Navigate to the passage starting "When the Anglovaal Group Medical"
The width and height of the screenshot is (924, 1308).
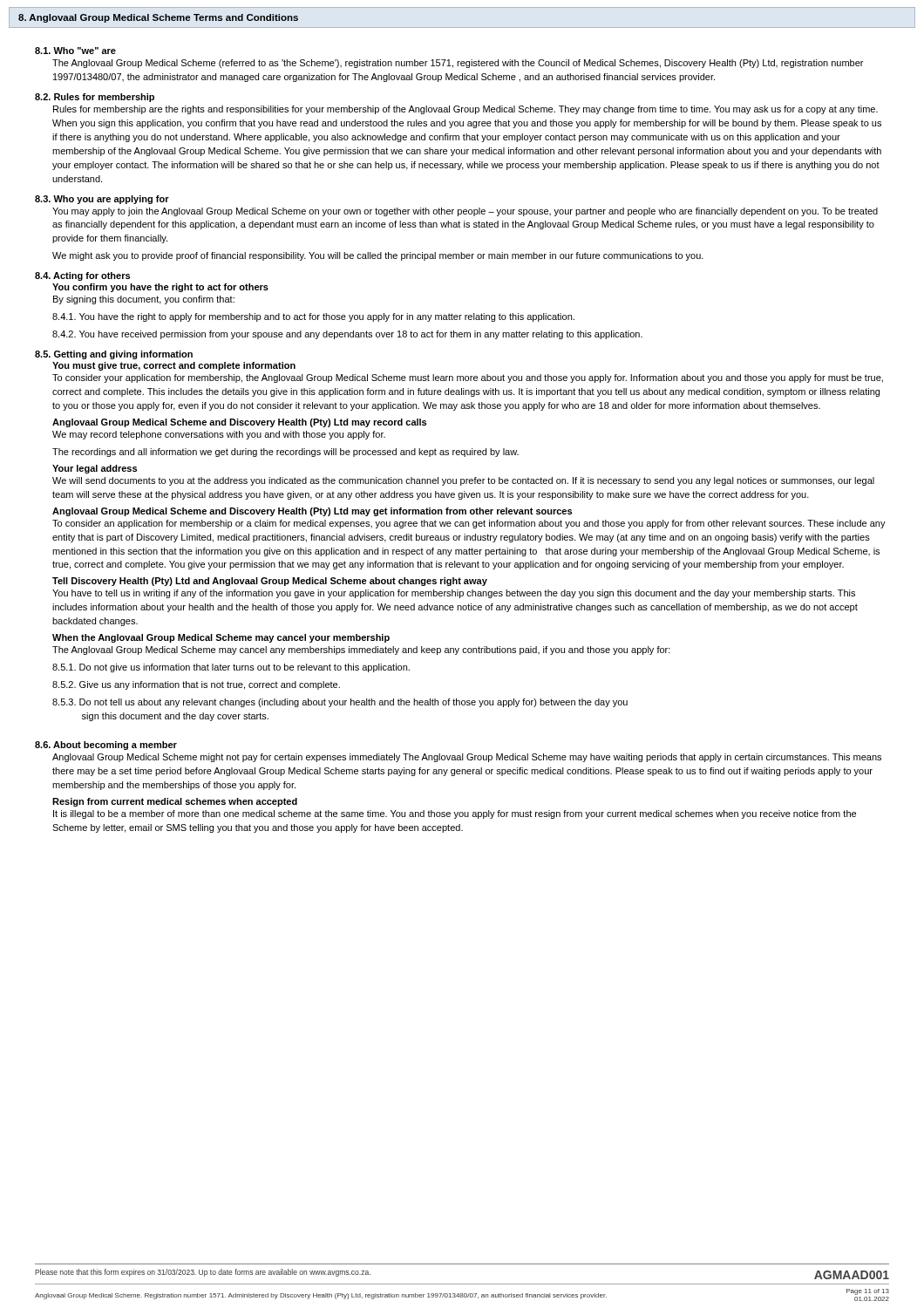click(221, 638)
